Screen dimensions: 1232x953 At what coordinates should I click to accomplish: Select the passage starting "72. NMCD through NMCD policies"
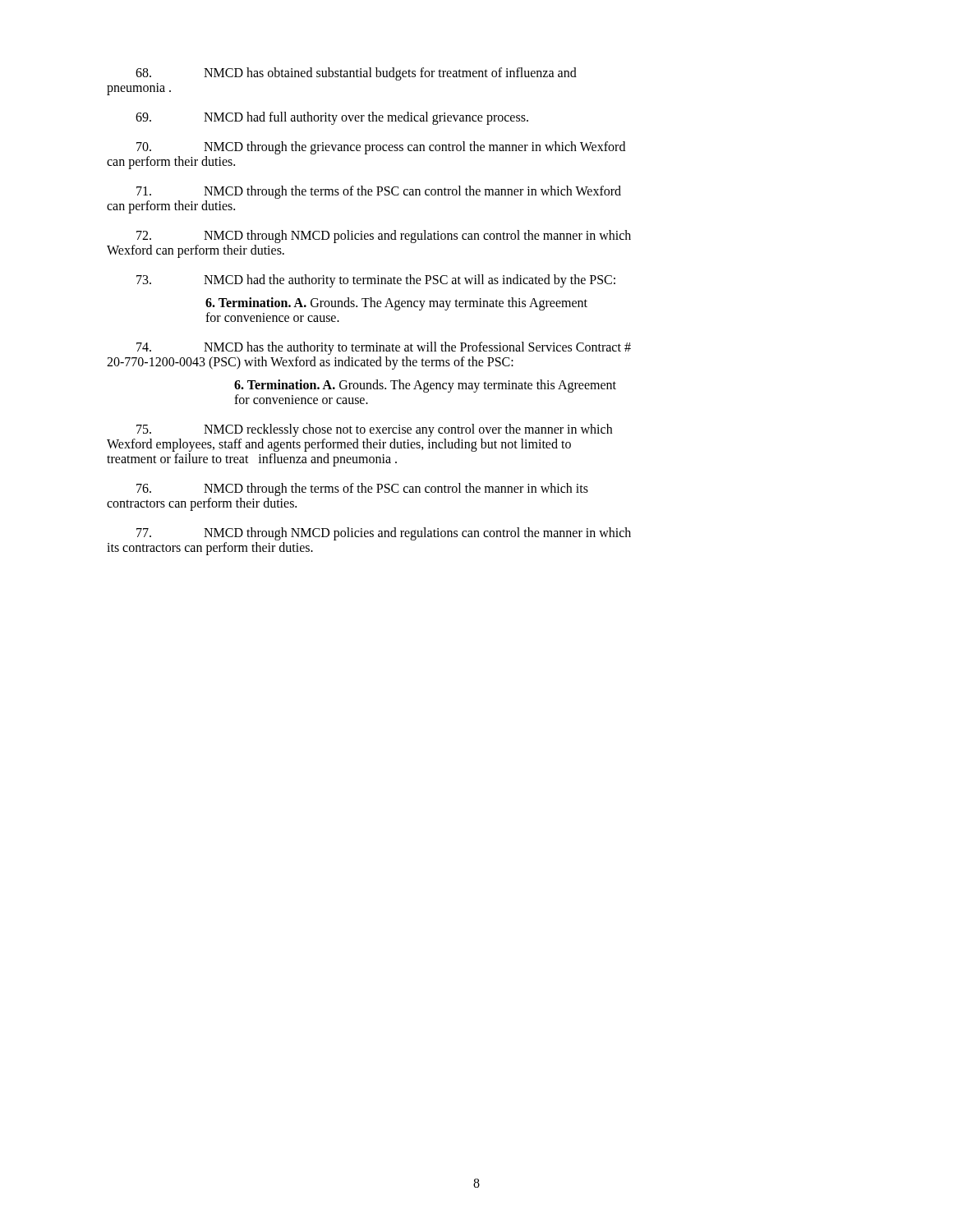click(476, 236)
